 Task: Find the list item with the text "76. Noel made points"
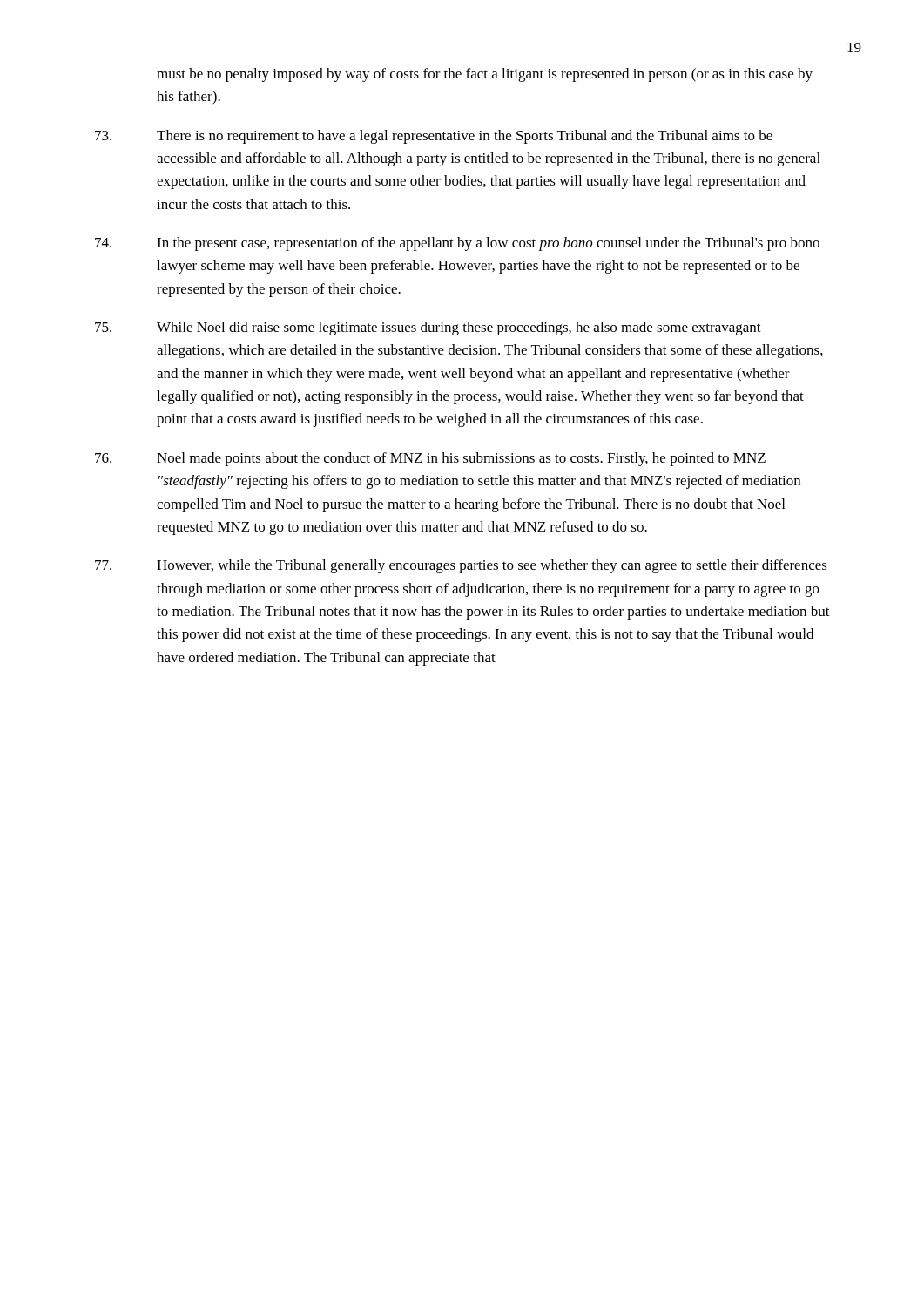point(462,493)
